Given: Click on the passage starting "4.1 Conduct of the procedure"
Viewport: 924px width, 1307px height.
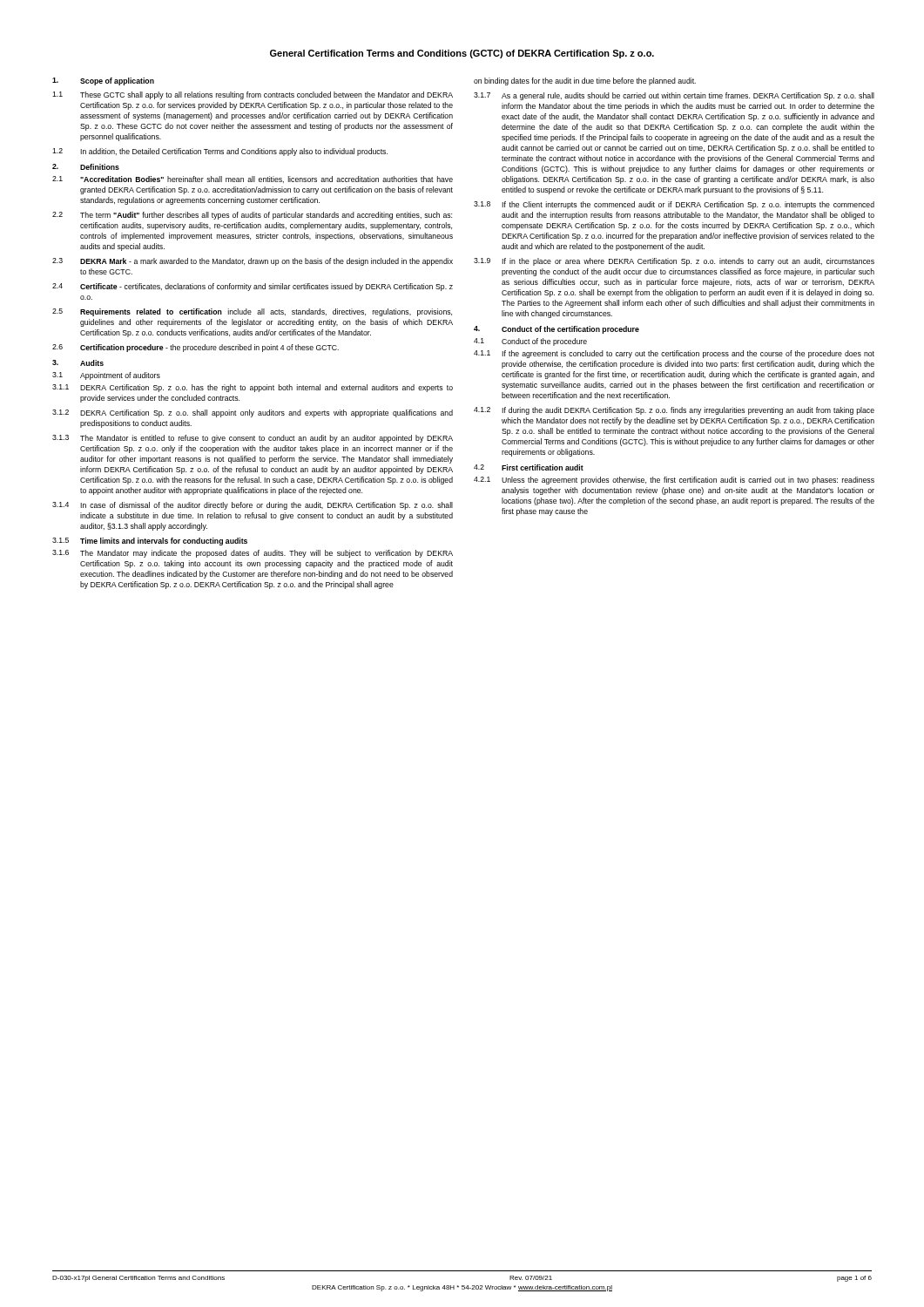Looking at the screenshot, I should pyautogui.click(x=674, y=342).
